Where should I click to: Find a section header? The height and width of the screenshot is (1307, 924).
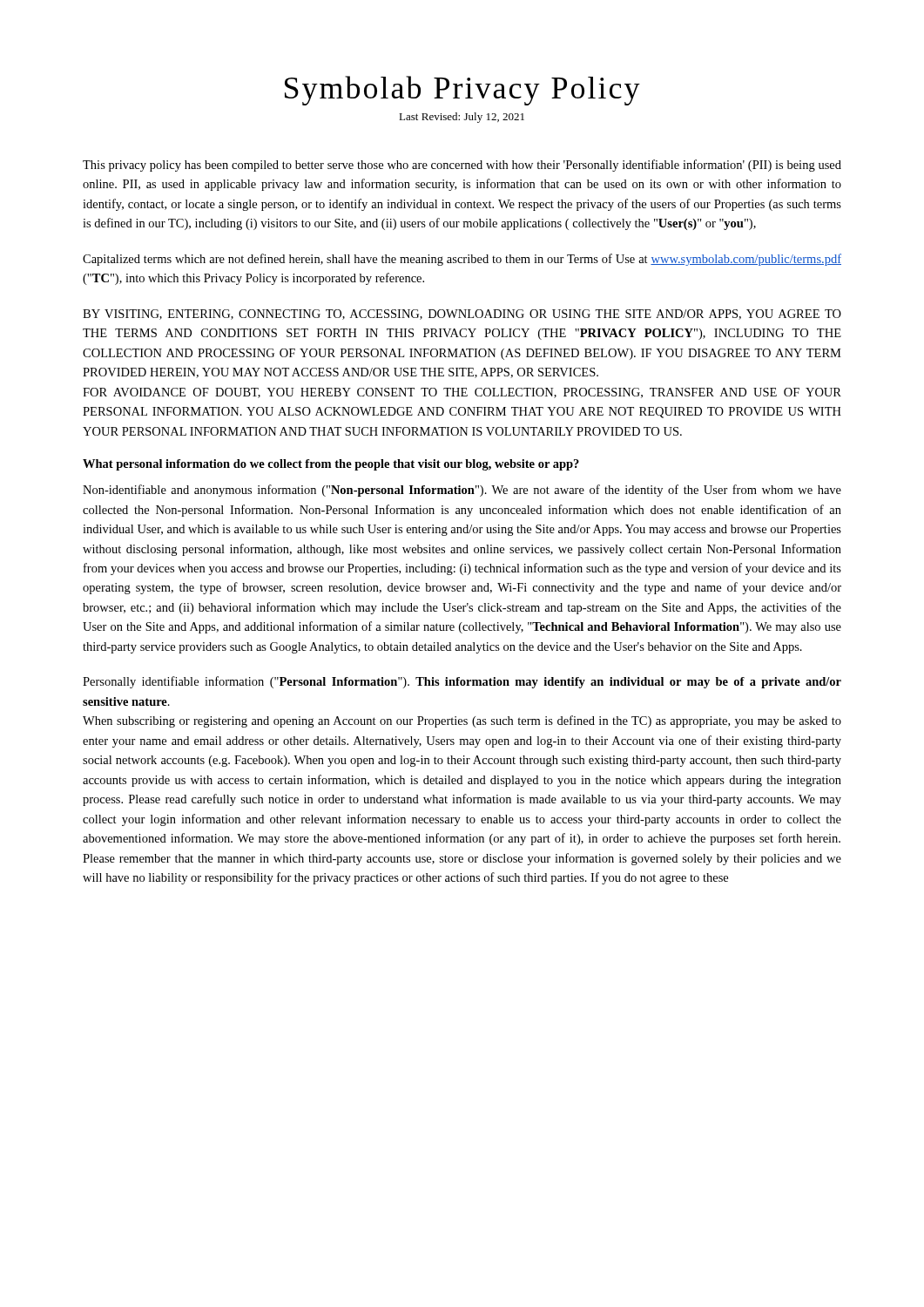point(331,464)
